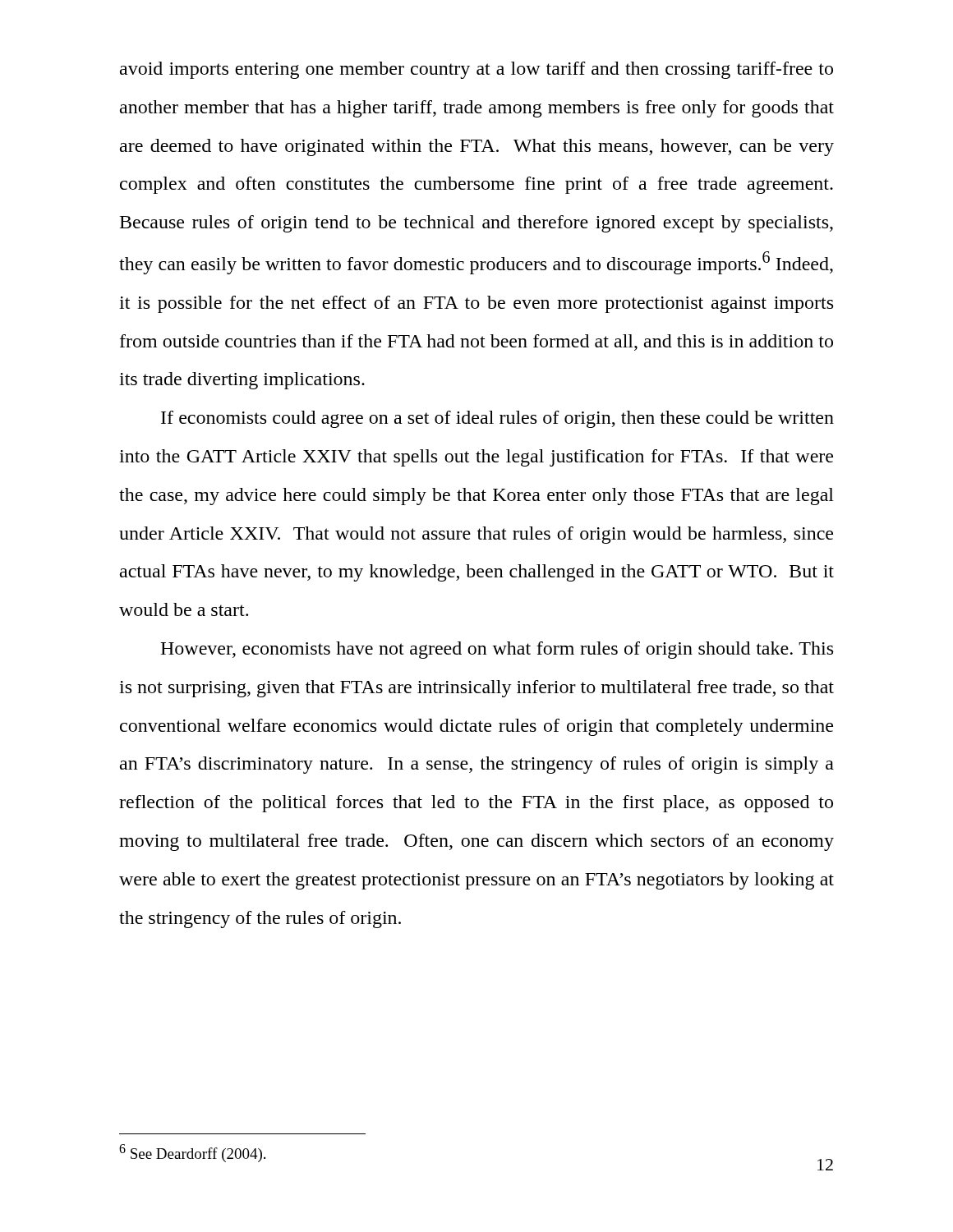Click on the text block that says "If economists could agree on"
The image size is (953, 1232).
coord(497,419)
